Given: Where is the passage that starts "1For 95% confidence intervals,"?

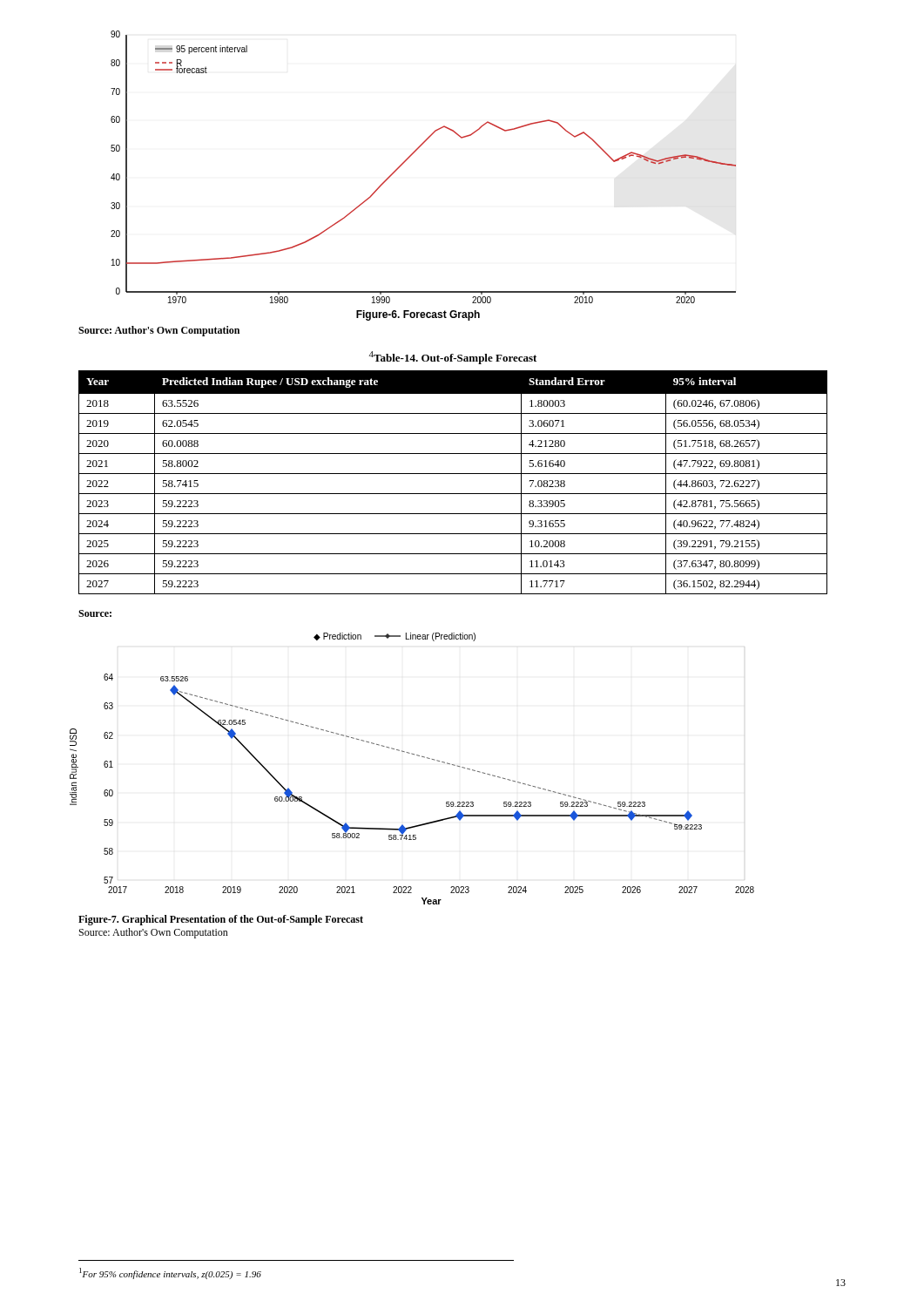Looking at the screenshot, I should [170, 1273].
